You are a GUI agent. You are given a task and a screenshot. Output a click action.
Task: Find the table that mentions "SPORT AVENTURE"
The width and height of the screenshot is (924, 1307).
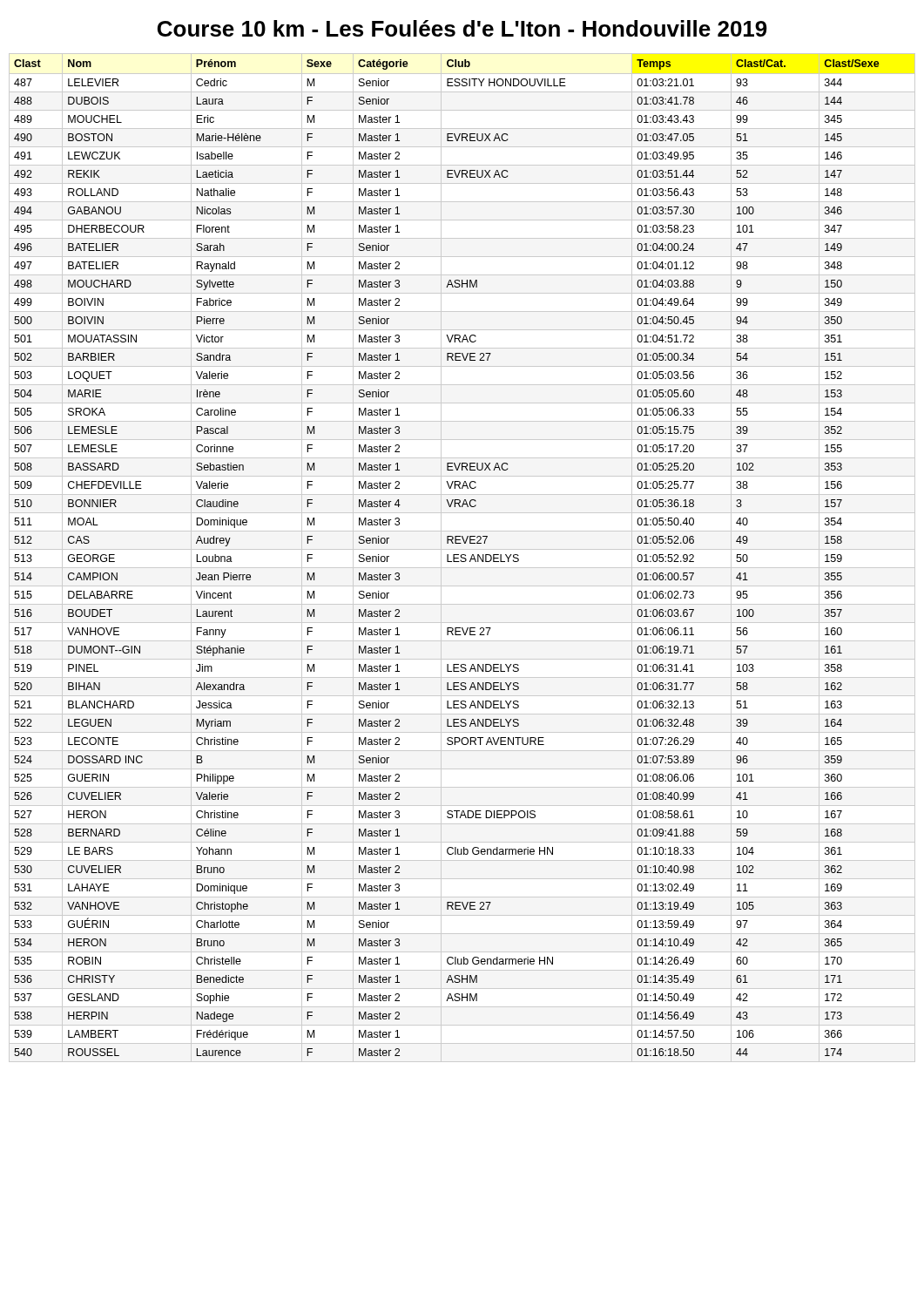[462, 558]
